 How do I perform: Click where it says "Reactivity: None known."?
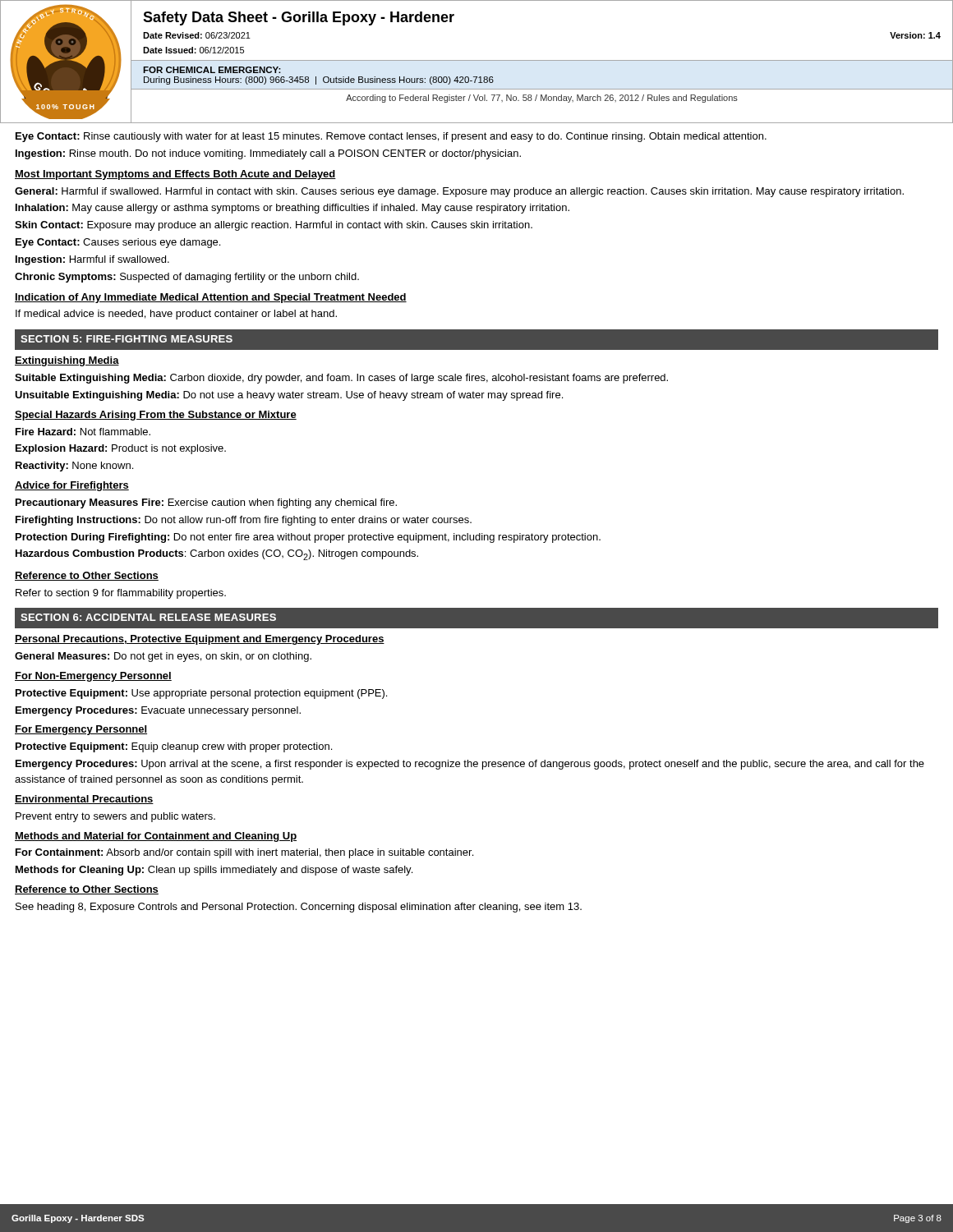[74, 465]
